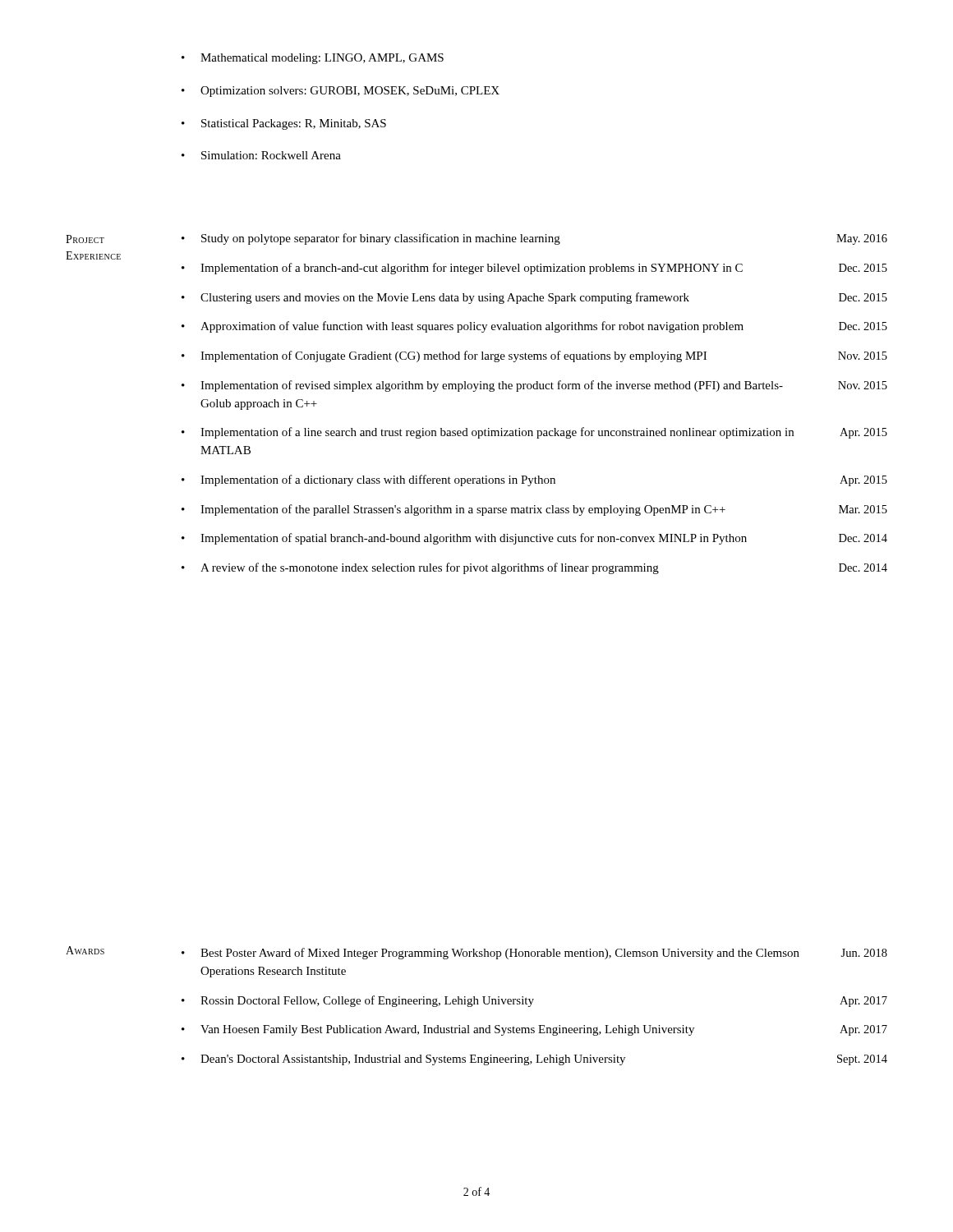Viewport: 953px width, 1232px height.
Task: Click the passage that begins "• Approximation of value"
Action: tap(534, 327)
